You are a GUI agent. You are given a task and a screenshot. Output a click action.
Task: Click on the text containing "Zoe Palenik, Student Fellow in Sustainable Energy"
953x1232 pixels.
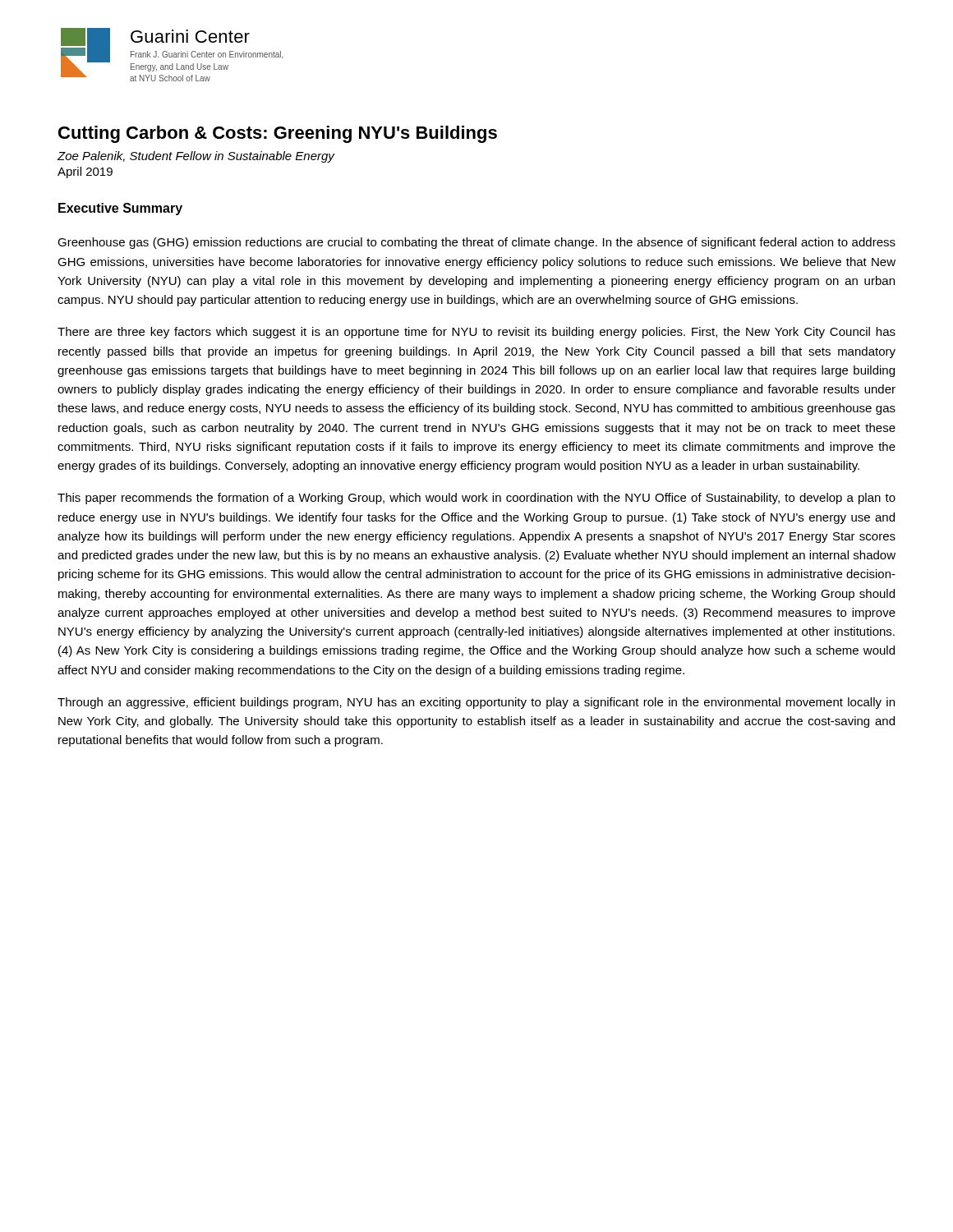point(196,156)
